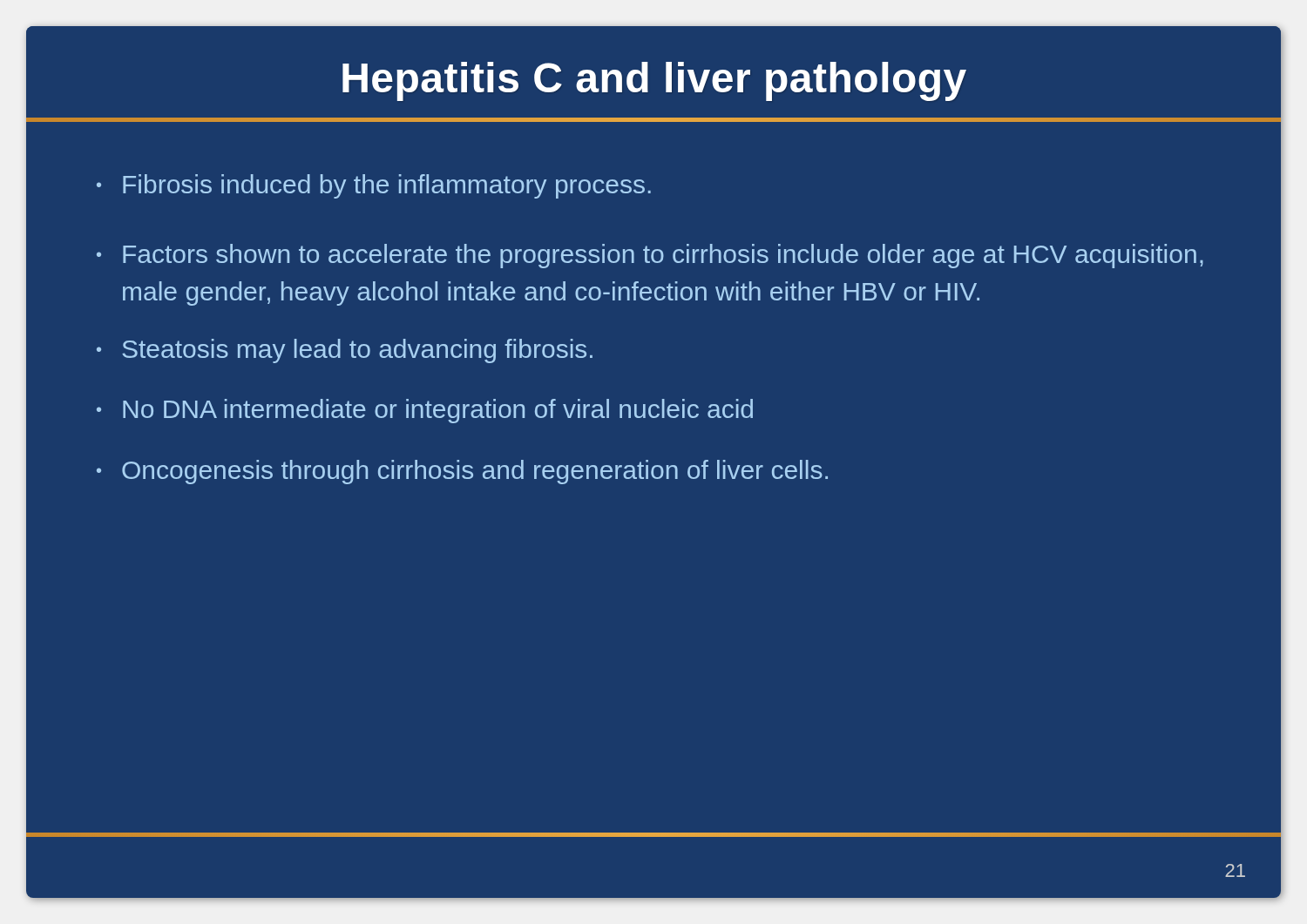Point to the text starting "• Fibrosis induced"
This screenshot has height=924, width=1307.
click(x=654, y=184)
